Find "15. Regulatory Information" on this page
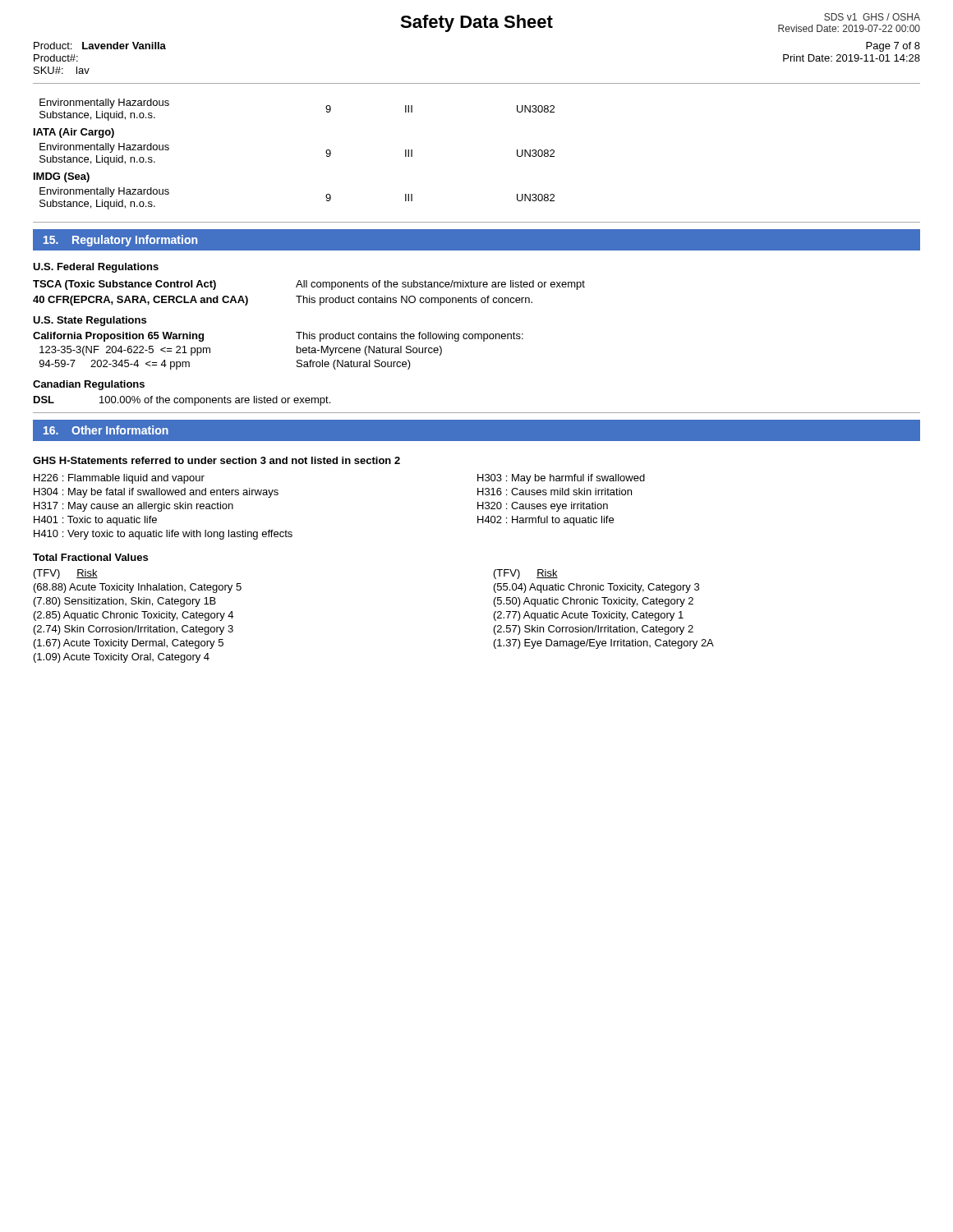The width and height of the screenshot is (953, 1232). coord(120,240)
